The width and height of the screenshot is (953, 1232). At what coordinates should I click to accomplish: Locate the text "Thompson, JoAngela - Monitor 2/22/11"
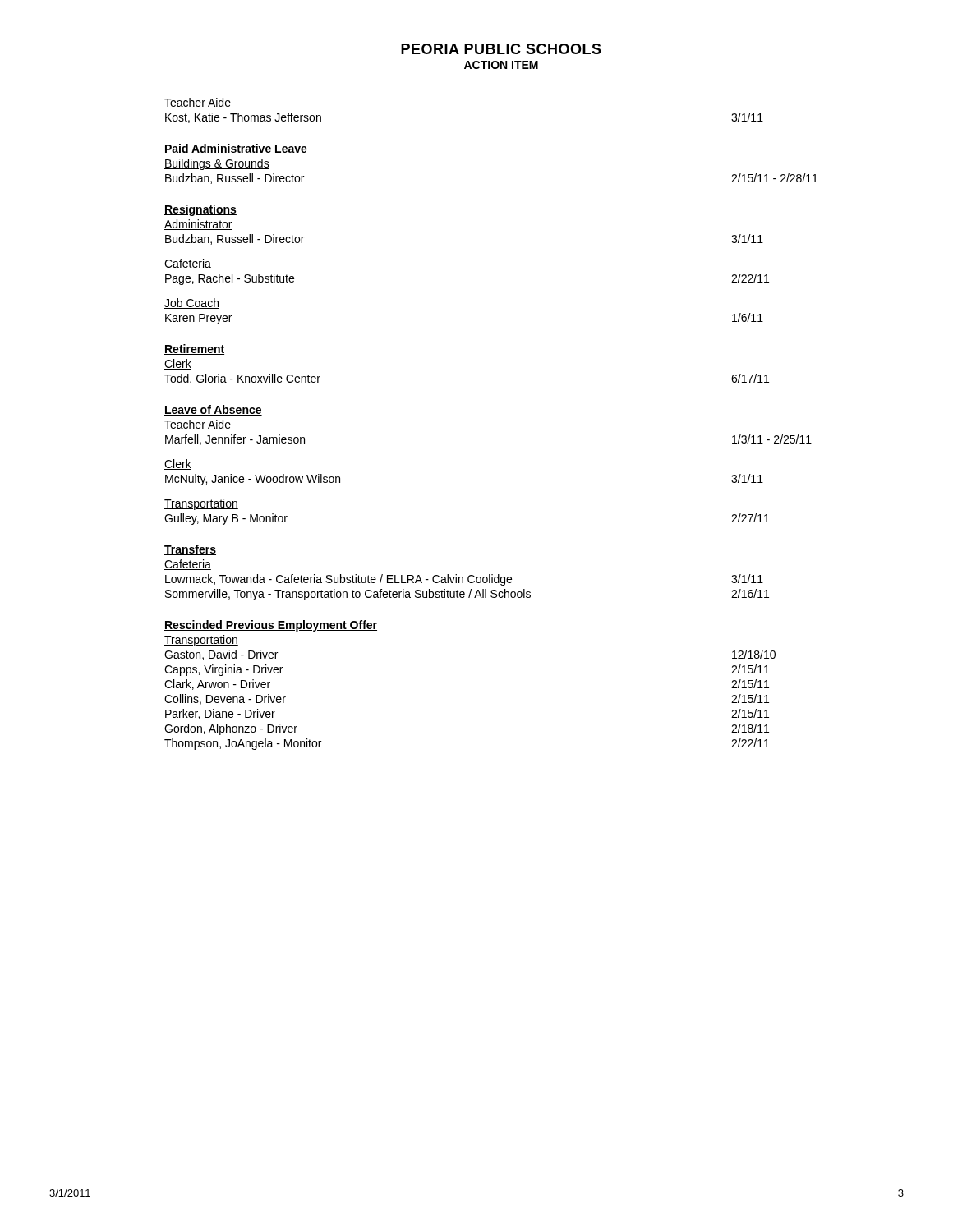[241, 745]
